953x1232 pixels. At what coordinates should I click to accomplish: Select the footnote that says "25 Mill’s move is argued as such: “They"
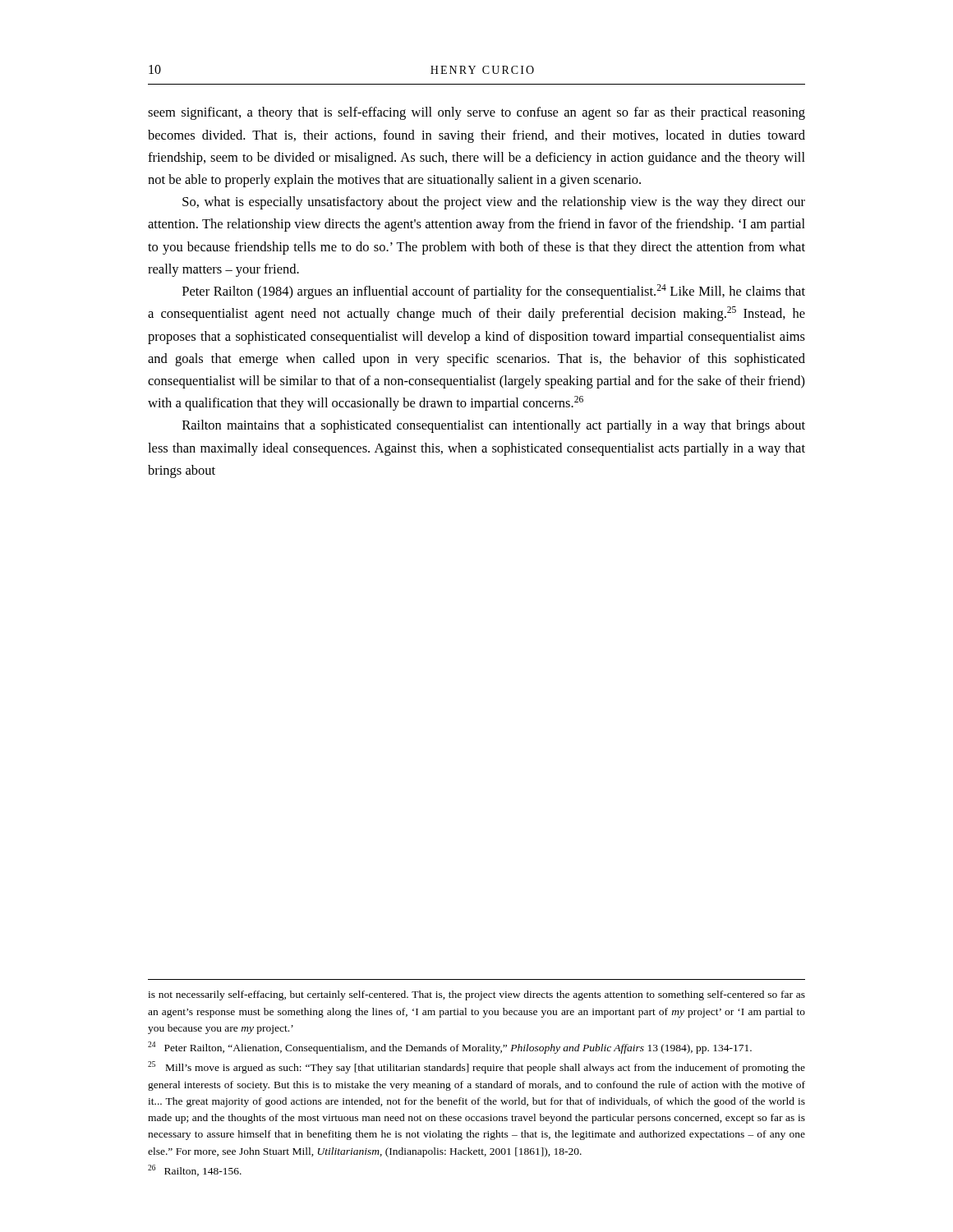coord(476,1108)
